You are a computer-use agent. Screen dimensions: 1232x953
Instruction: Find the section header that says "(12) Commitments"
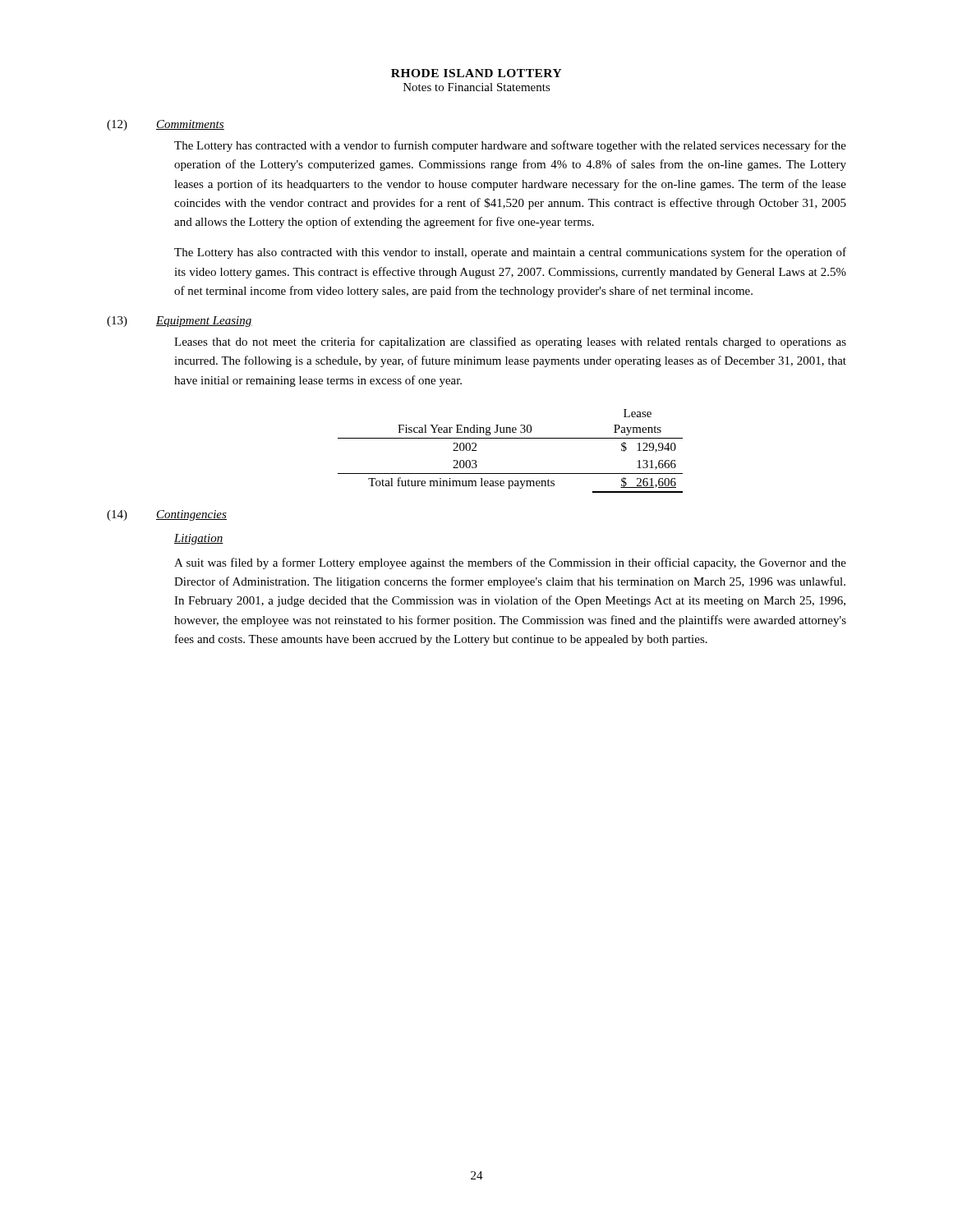point(165,124)
